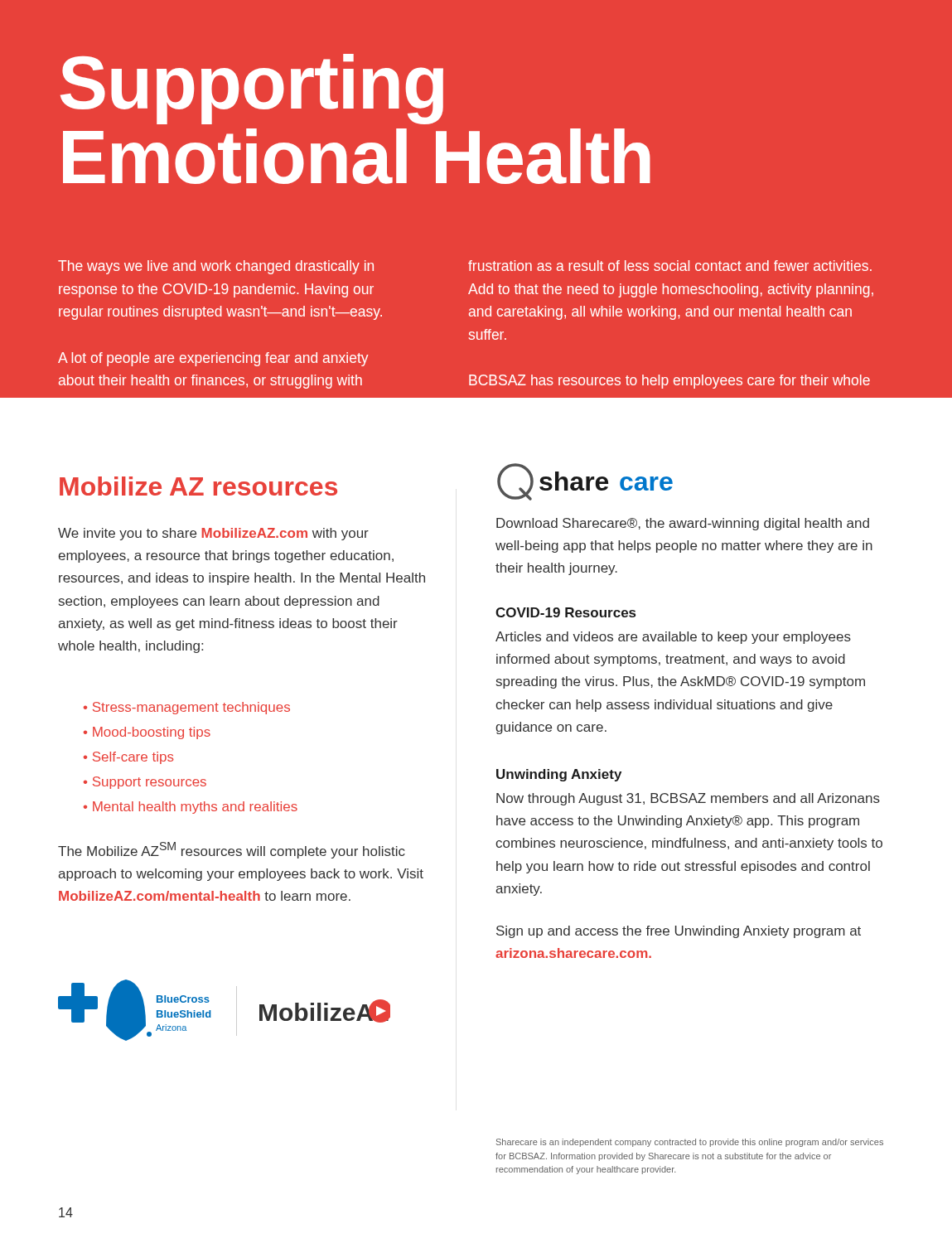Click on the title that says "SupportingEmotional Health"
952x1243 pixels.
[x=356, y=120]
